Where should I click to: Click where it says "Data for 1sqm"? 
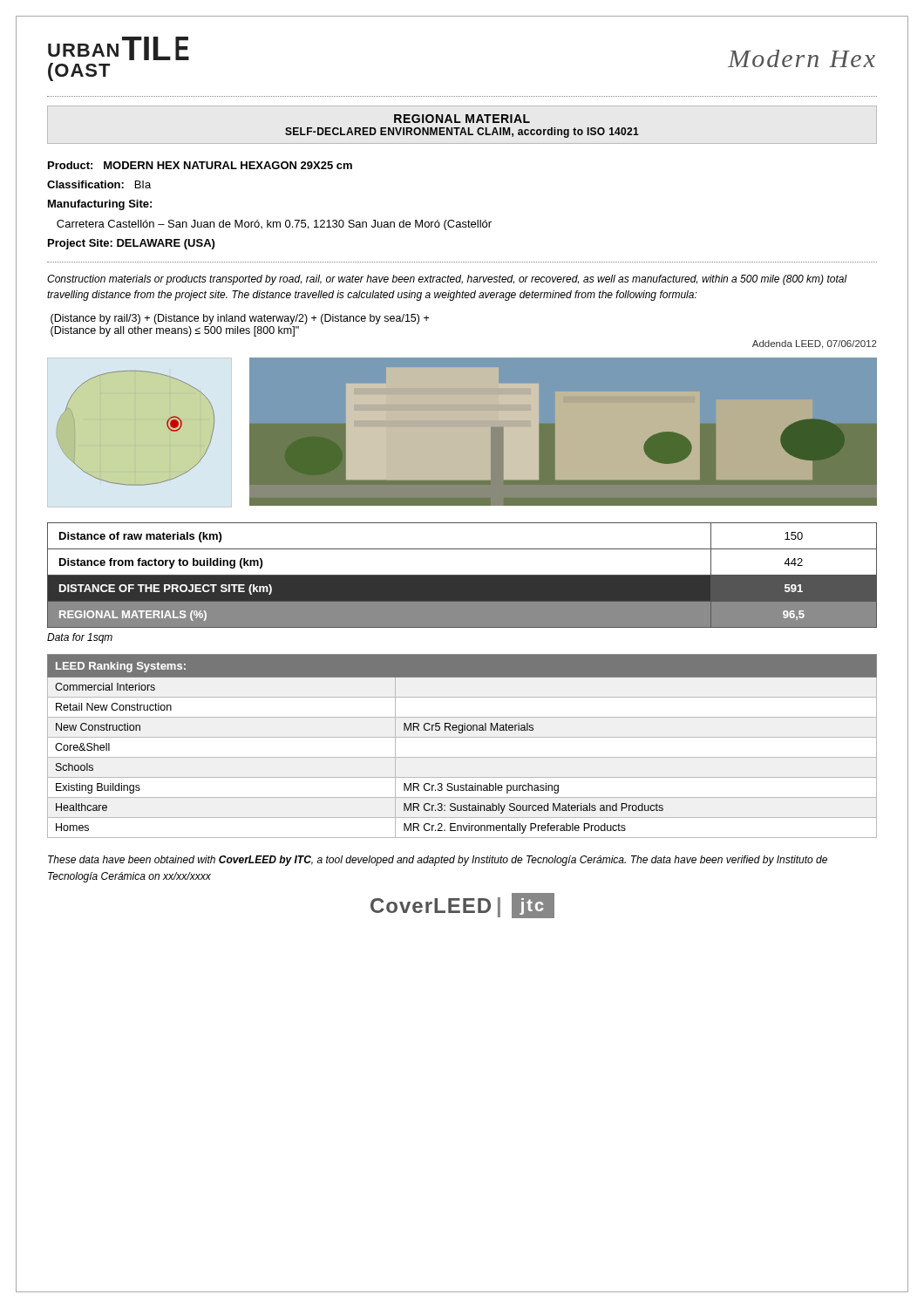tap(80, 637)
